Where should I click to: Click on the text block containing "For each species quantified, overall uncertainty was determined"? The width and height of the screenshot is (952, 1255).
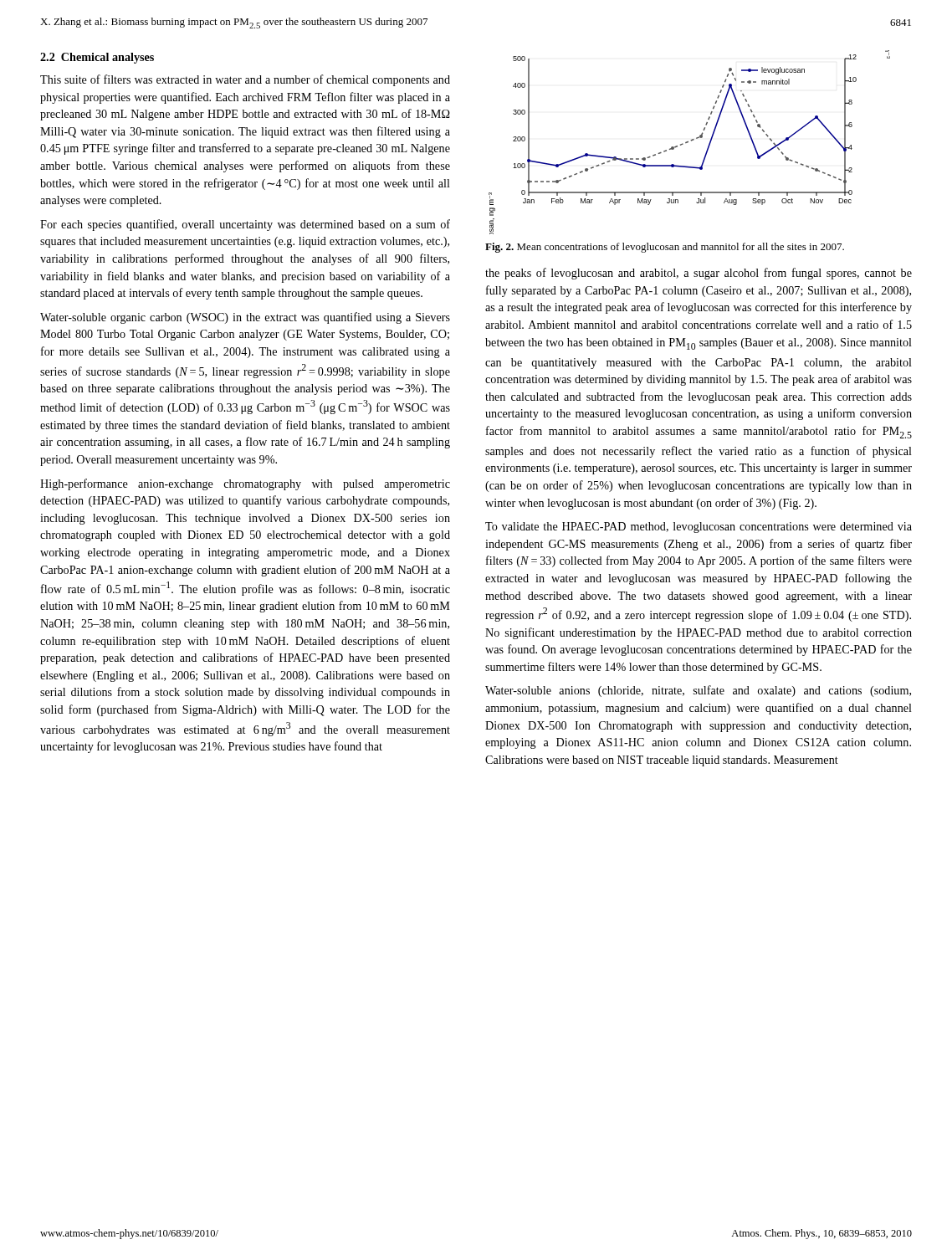point(245,259)
